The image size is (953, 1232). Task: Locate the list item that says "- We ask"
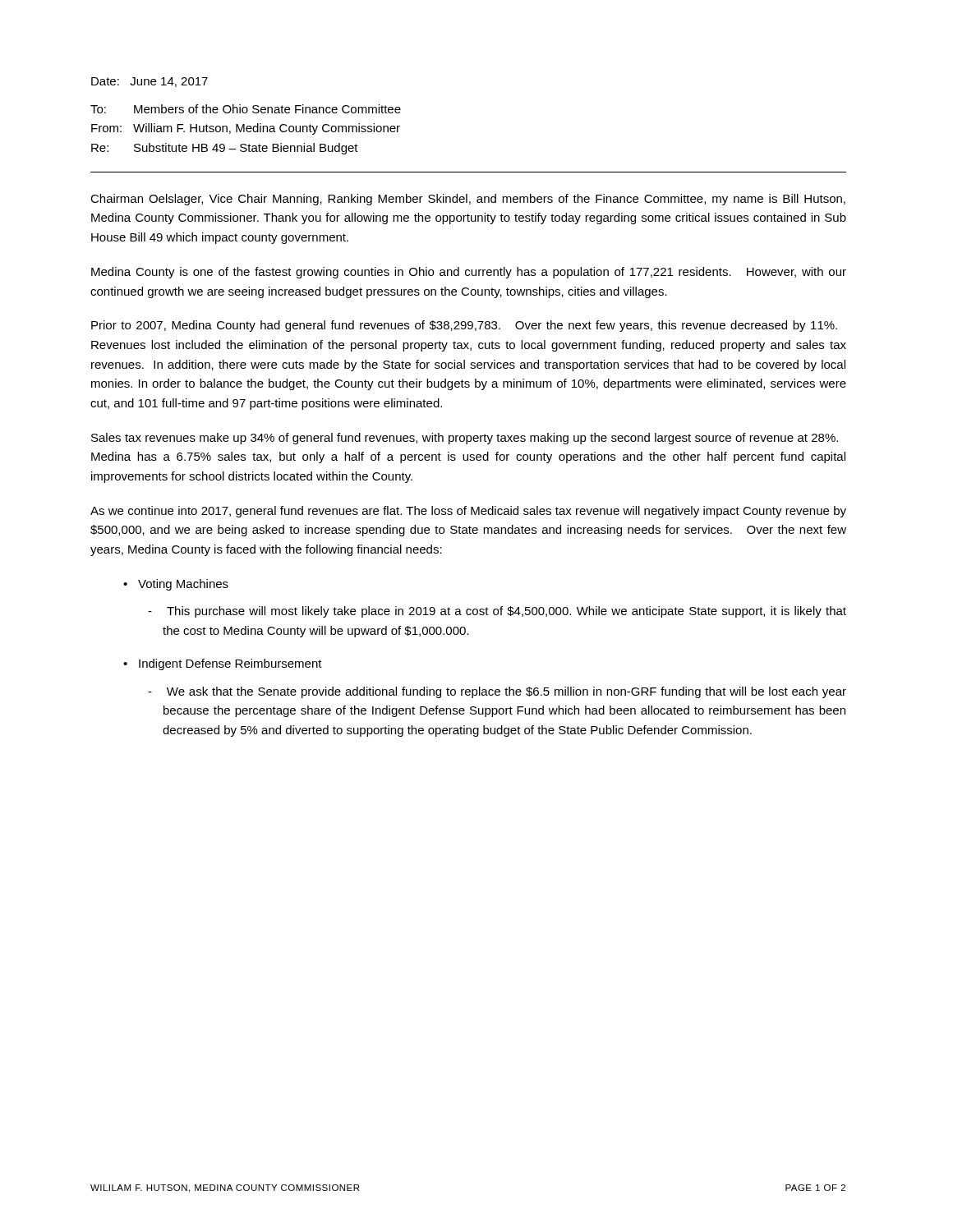(x=497, y=710)
